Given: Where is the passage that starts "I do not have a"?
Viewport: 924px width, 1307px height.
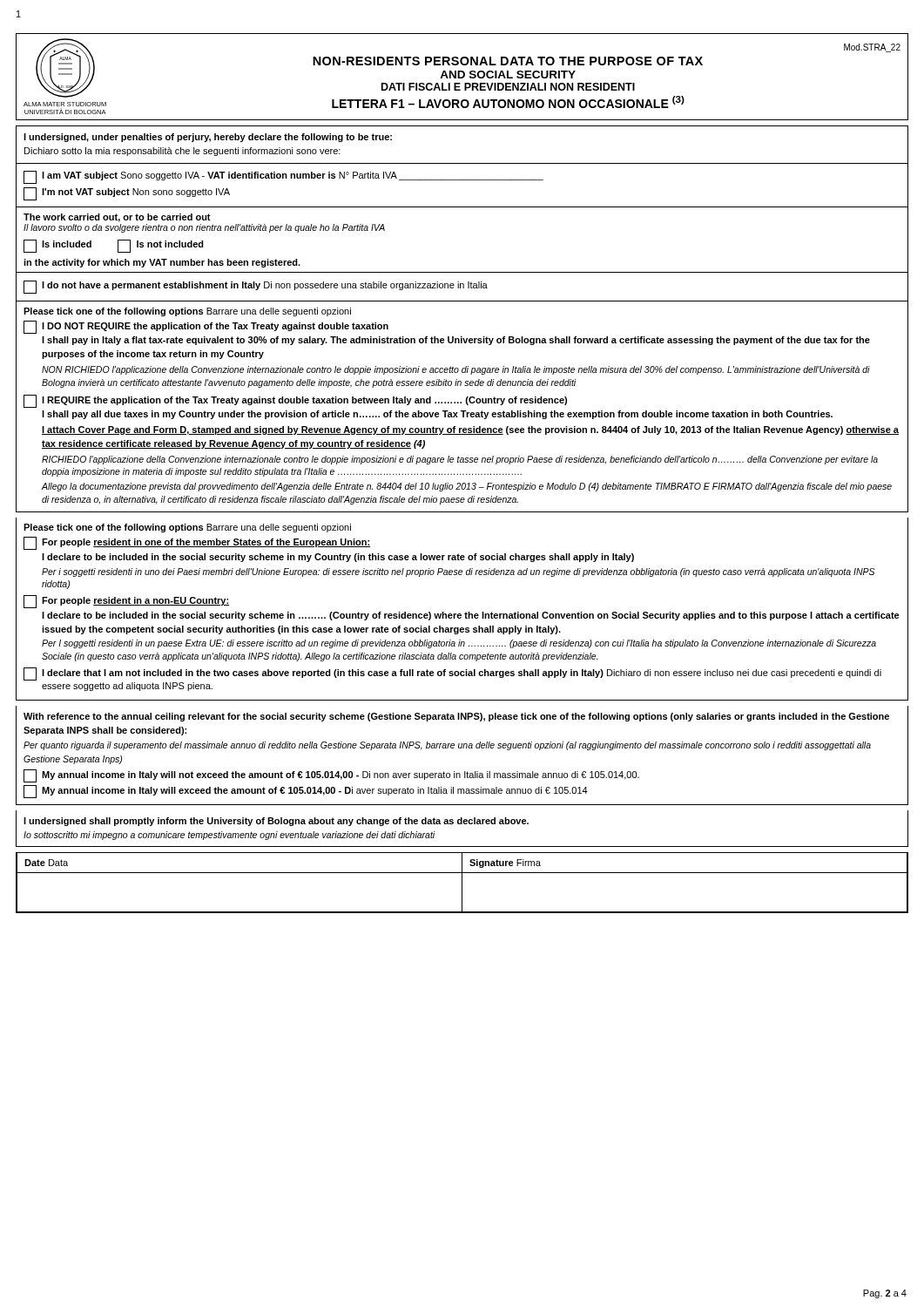Looking at the screenshot, I should (462, 287).
